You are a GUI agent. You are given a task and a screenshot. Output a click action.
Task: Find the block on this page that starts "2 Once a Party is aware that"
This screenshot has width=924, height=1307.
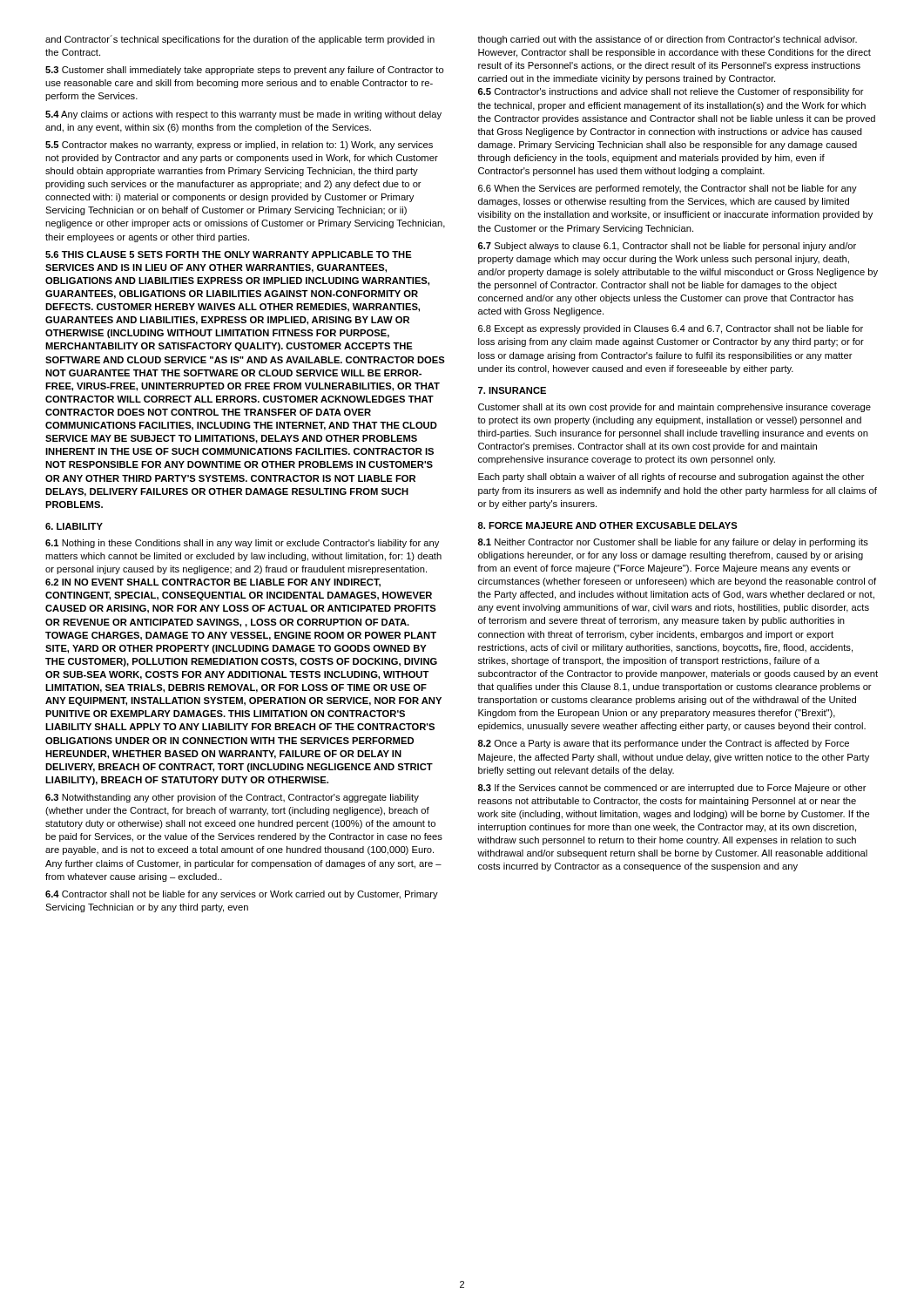pyautogui.click(x=674, y=757)
